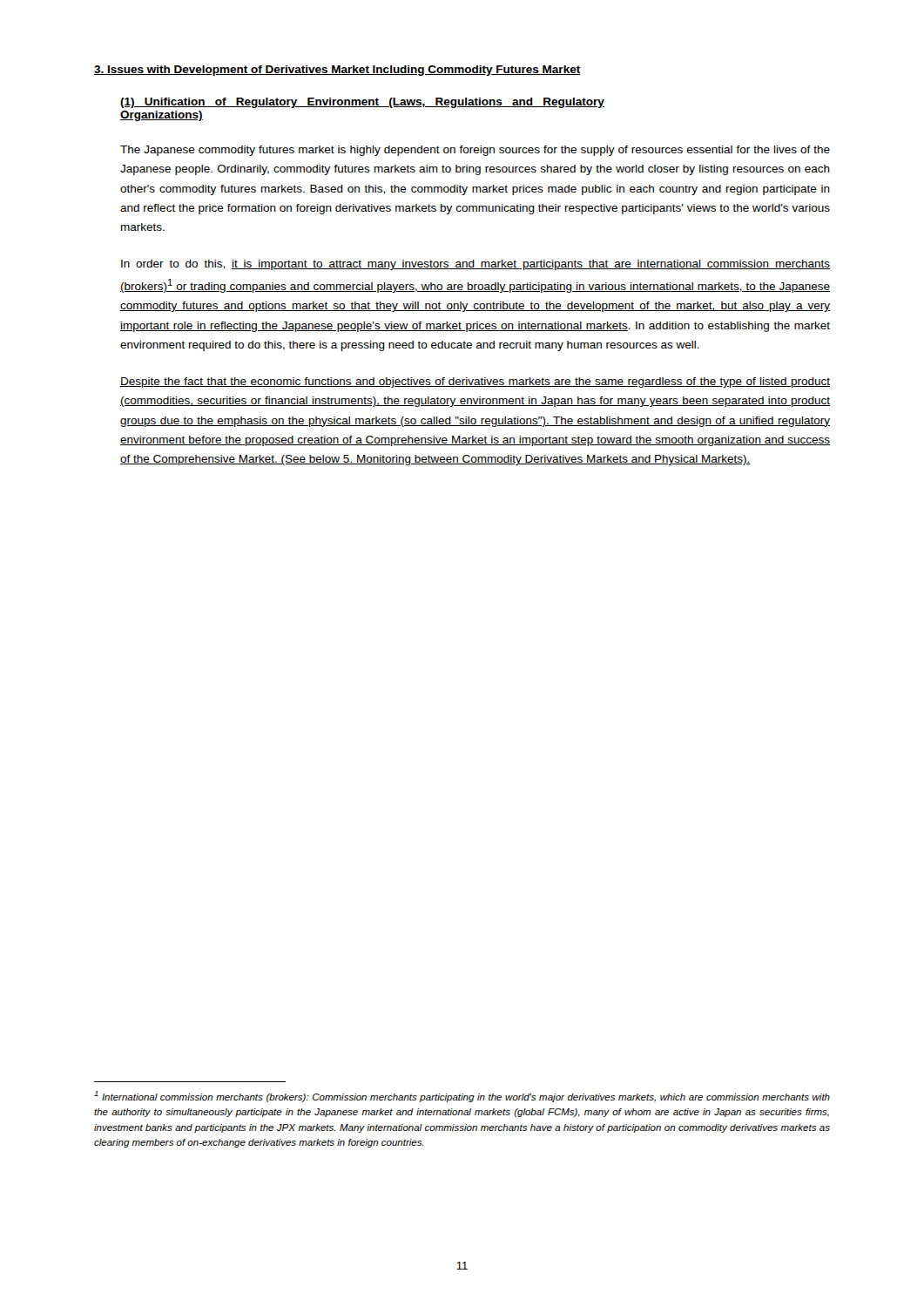Locate the text block with the text "The Japanese commodity"
924x1307 pixels.
[x=475, y=188]
